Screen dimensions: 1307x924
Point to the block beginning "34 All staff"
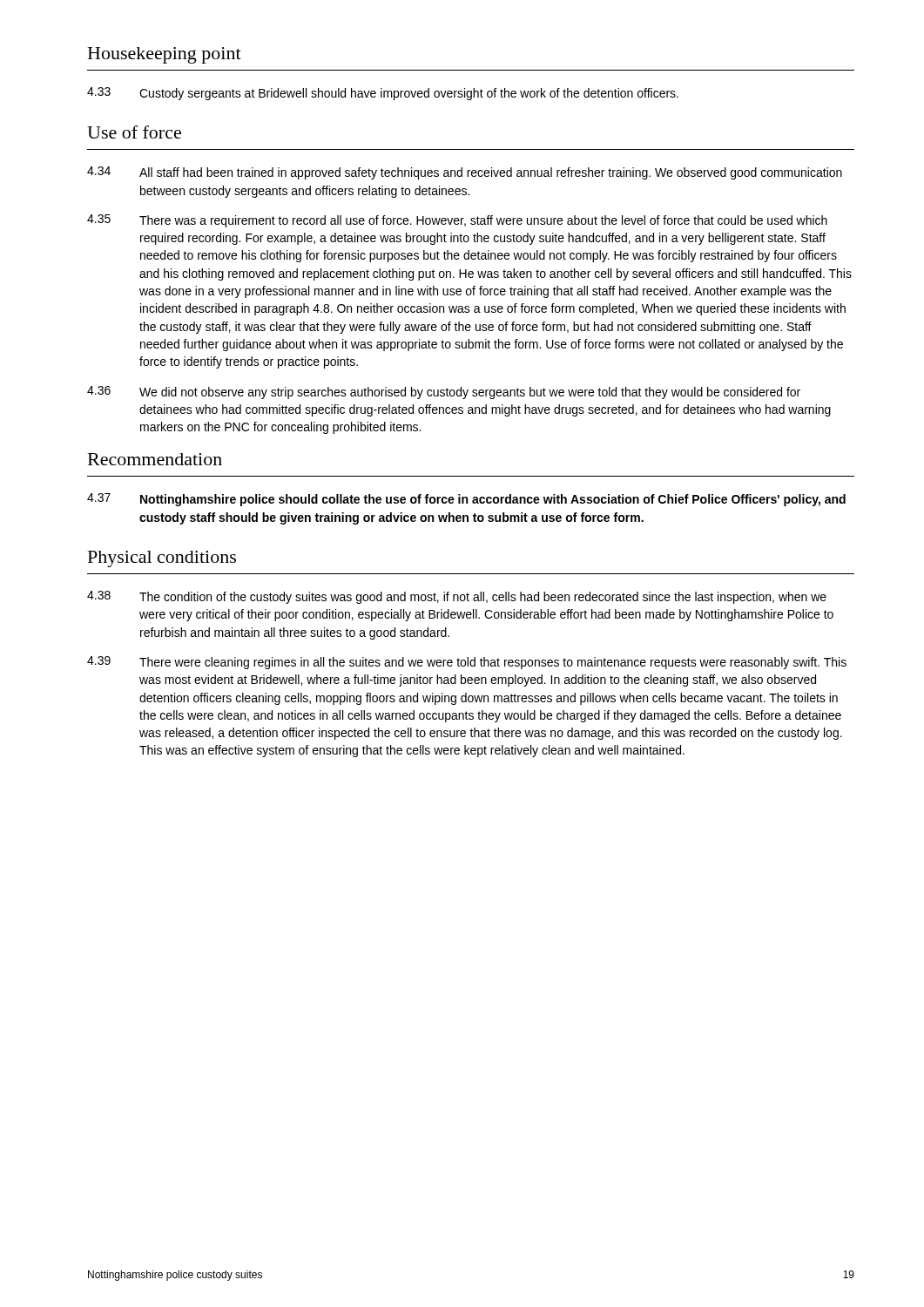click(471, 182)
